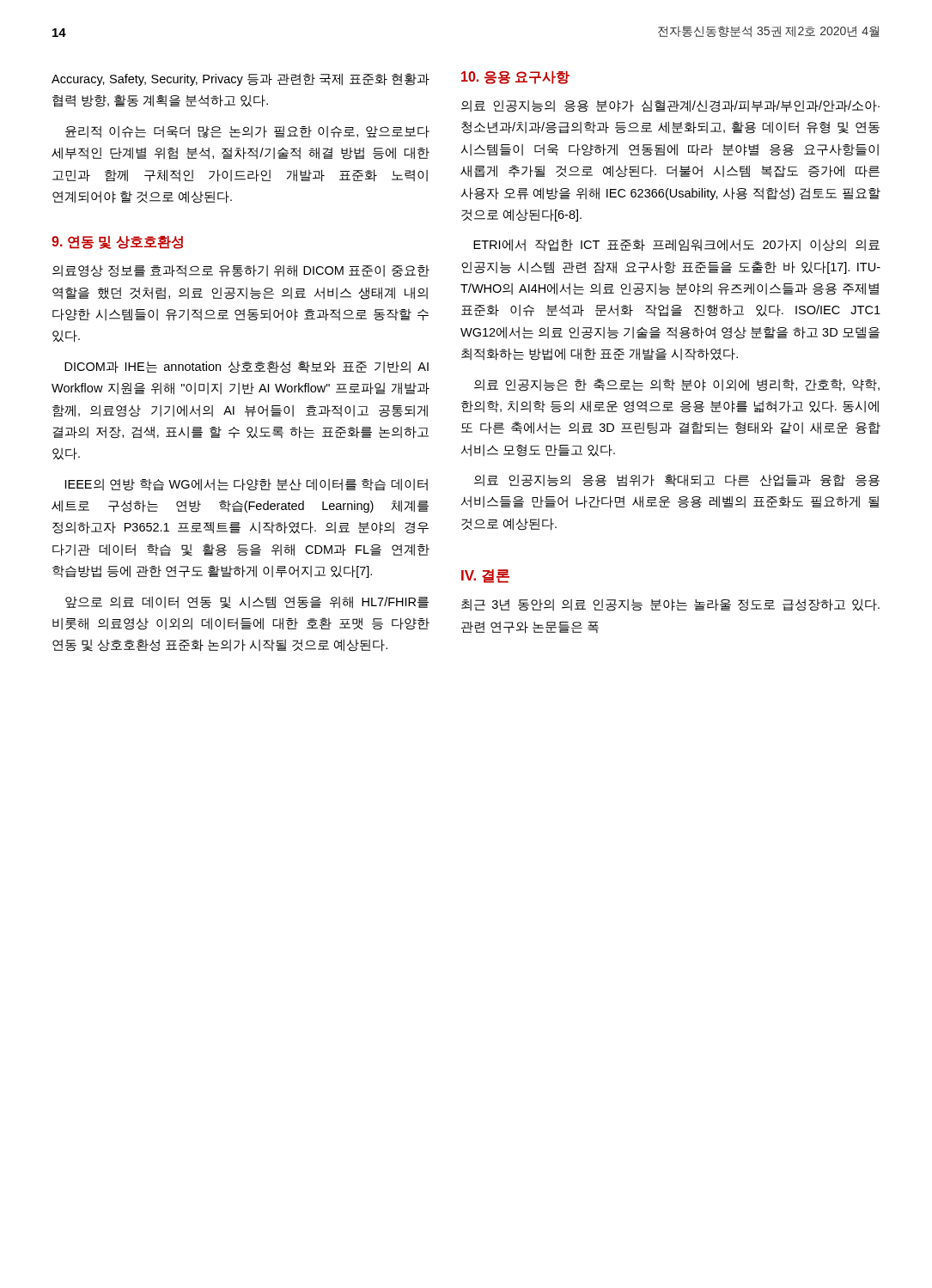Select the text block containing "Accuracy, Safety, Security, Privacy"
Viewport: 932px width, 1288px height.
pos(241,138)
